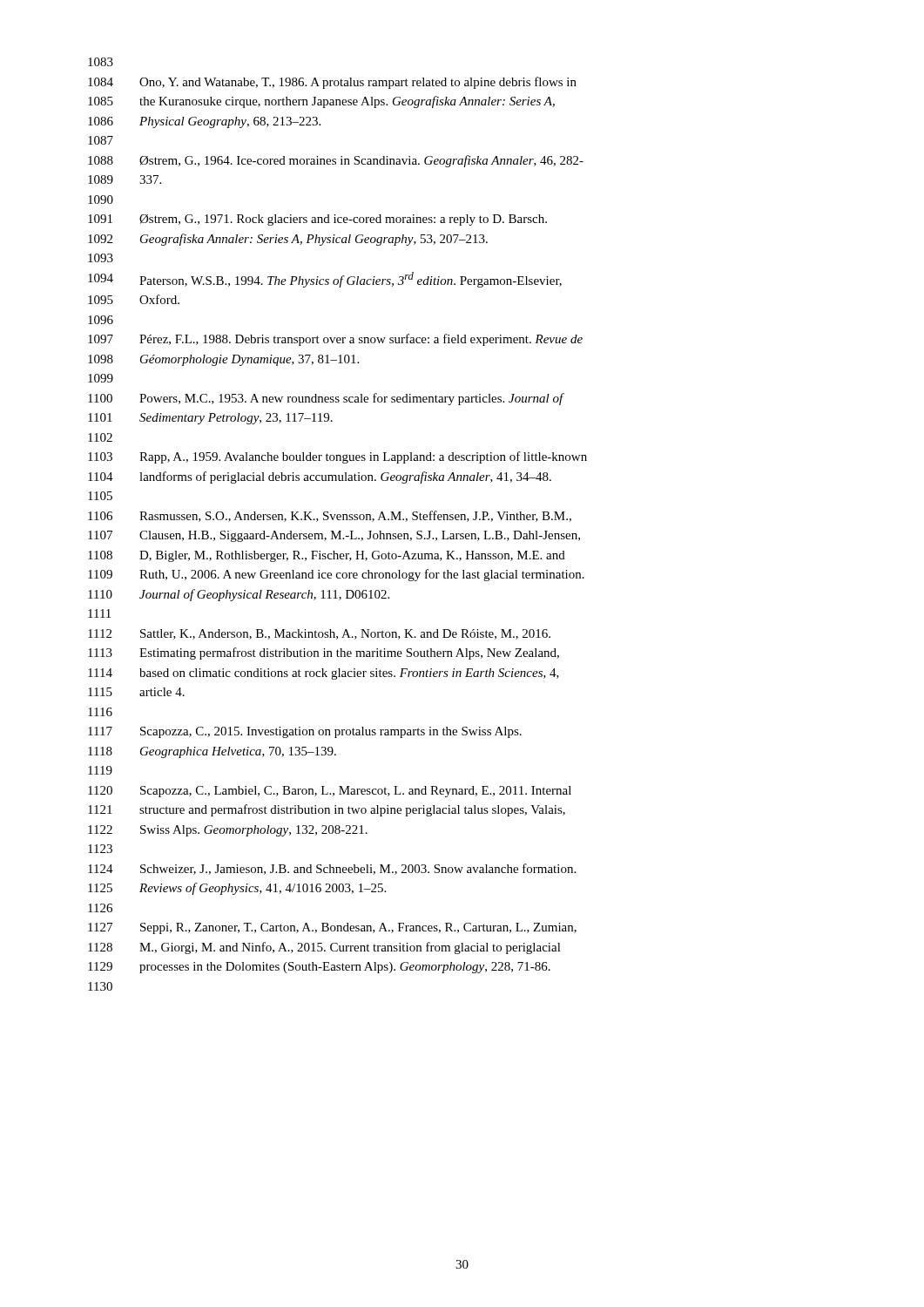Image resolution: width=924 pixels, height=1307 pixels.
Task: Click on the passage starting "1112 Sattler, K.,"
Action: 462,633
